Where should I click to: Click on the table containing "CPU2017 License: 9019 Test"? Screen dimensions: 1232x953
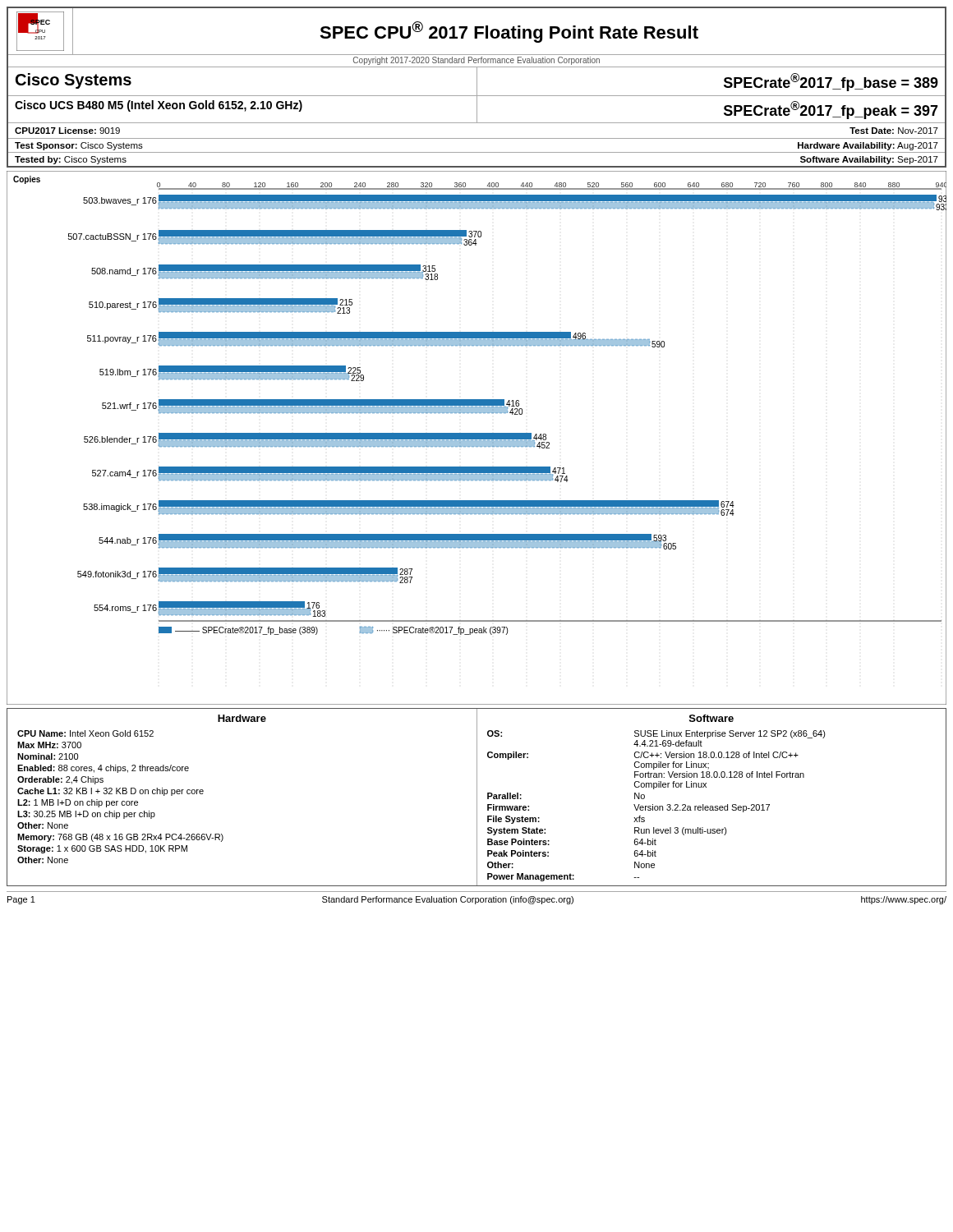tap(476, 131)
